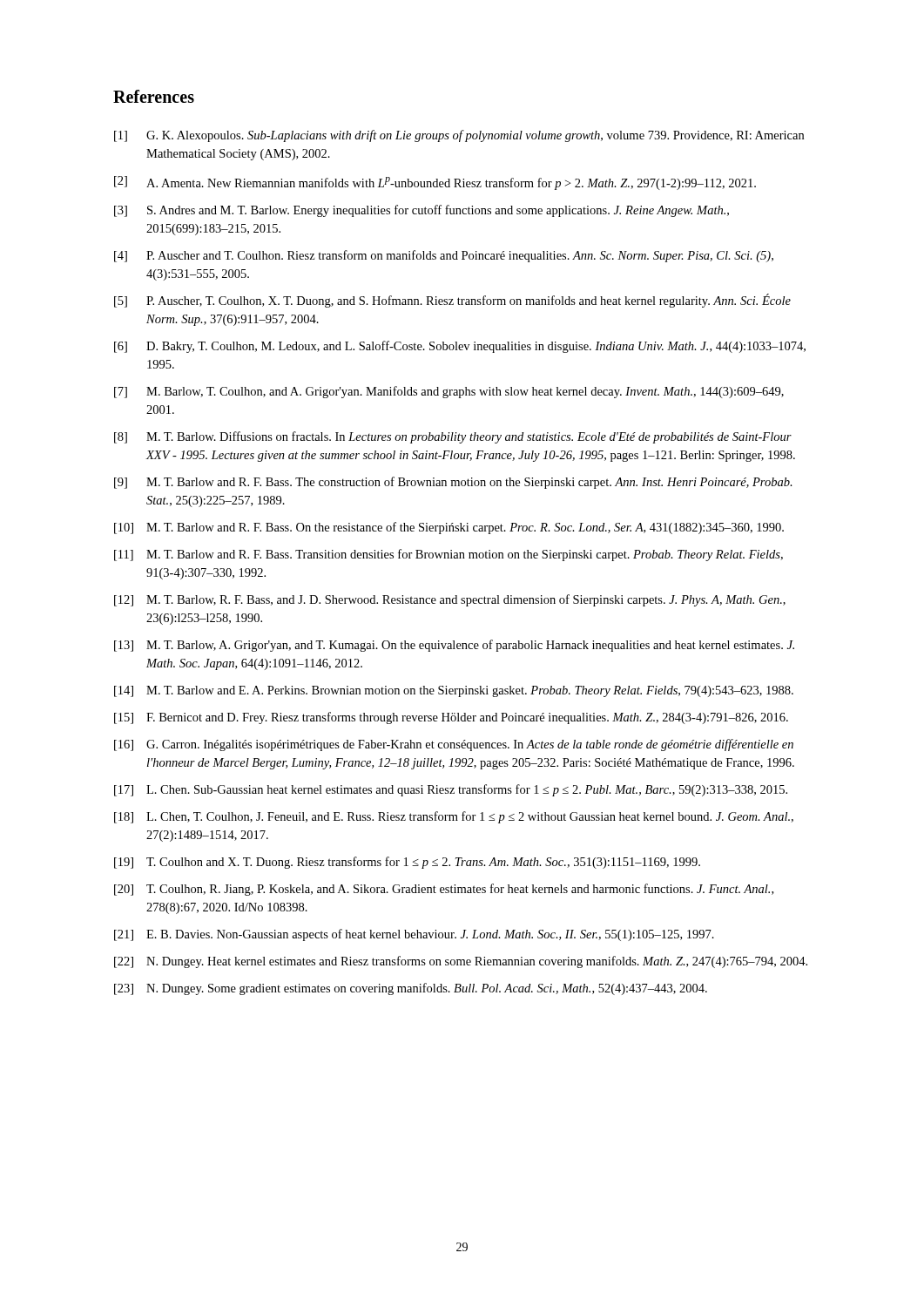The image size is (924, 1307).
Task: Navigate to the passage starting "[7] M. Barlow, T. Coulhon,"
Action: [x=462, y=401]
